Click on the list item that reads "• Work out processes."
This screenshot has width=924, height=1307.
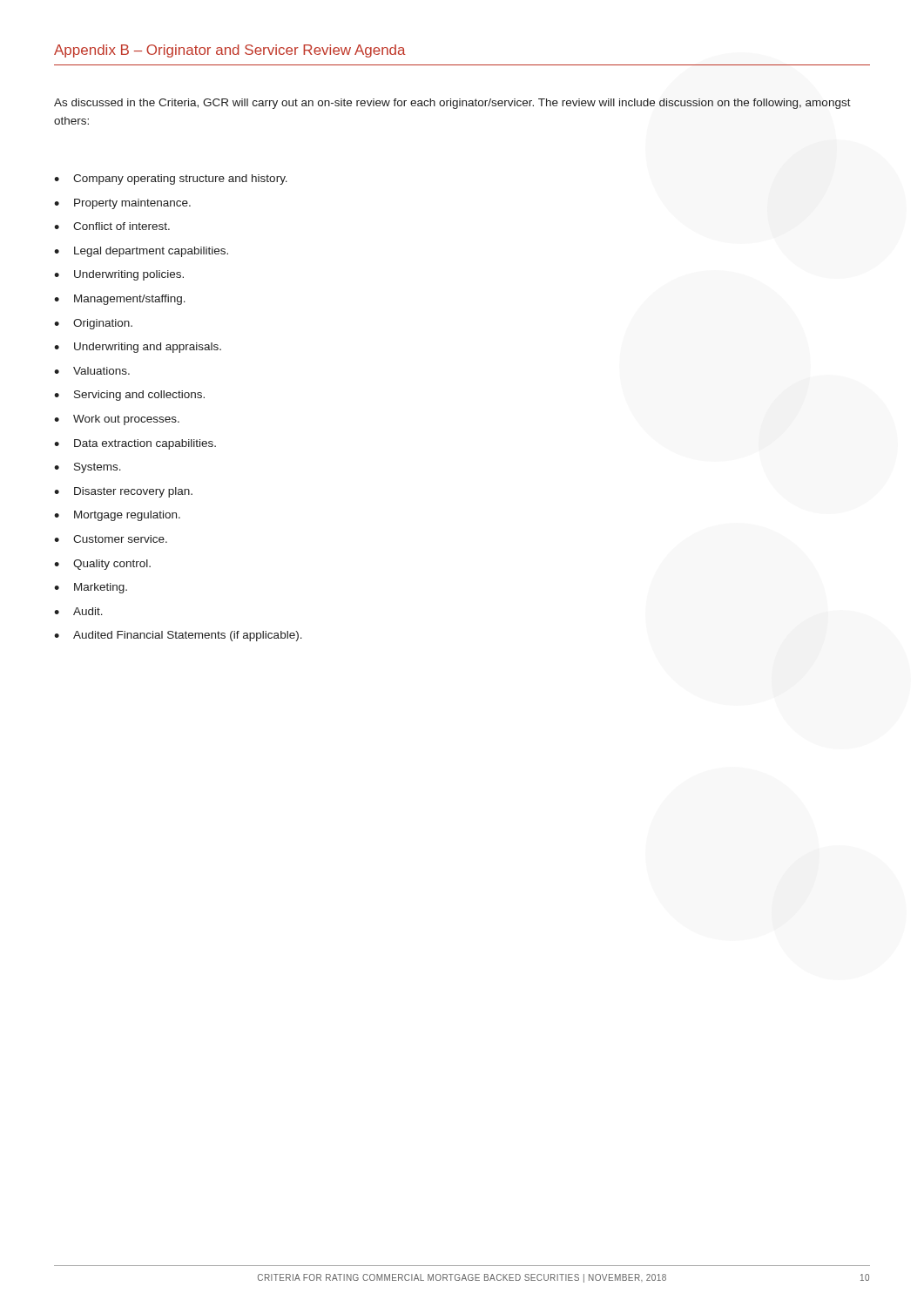(x=117, y=420)
